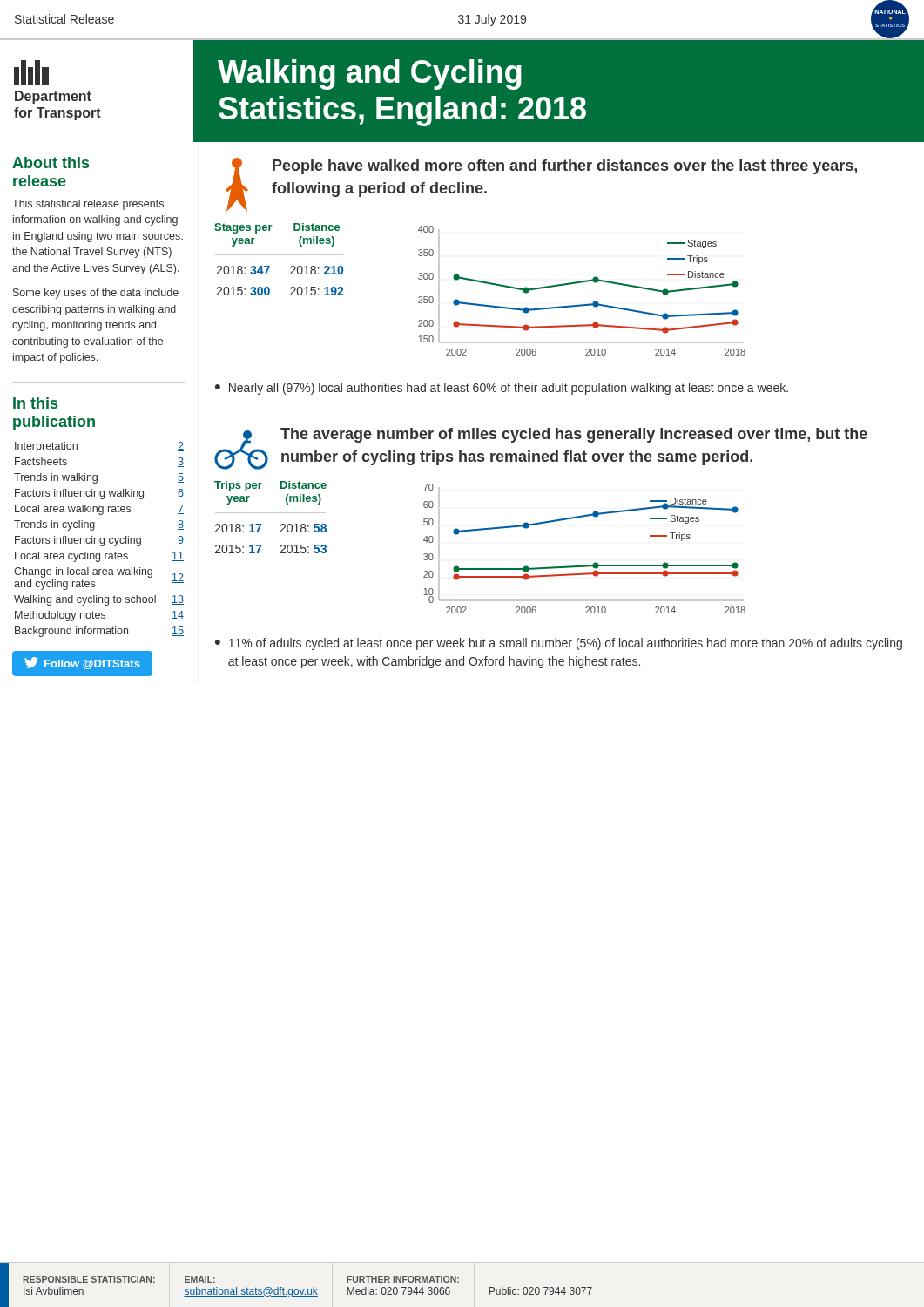Navigate to the passage starting "In thispublication"
Viewport: 924px width, 1307px height.
point(54,413)
